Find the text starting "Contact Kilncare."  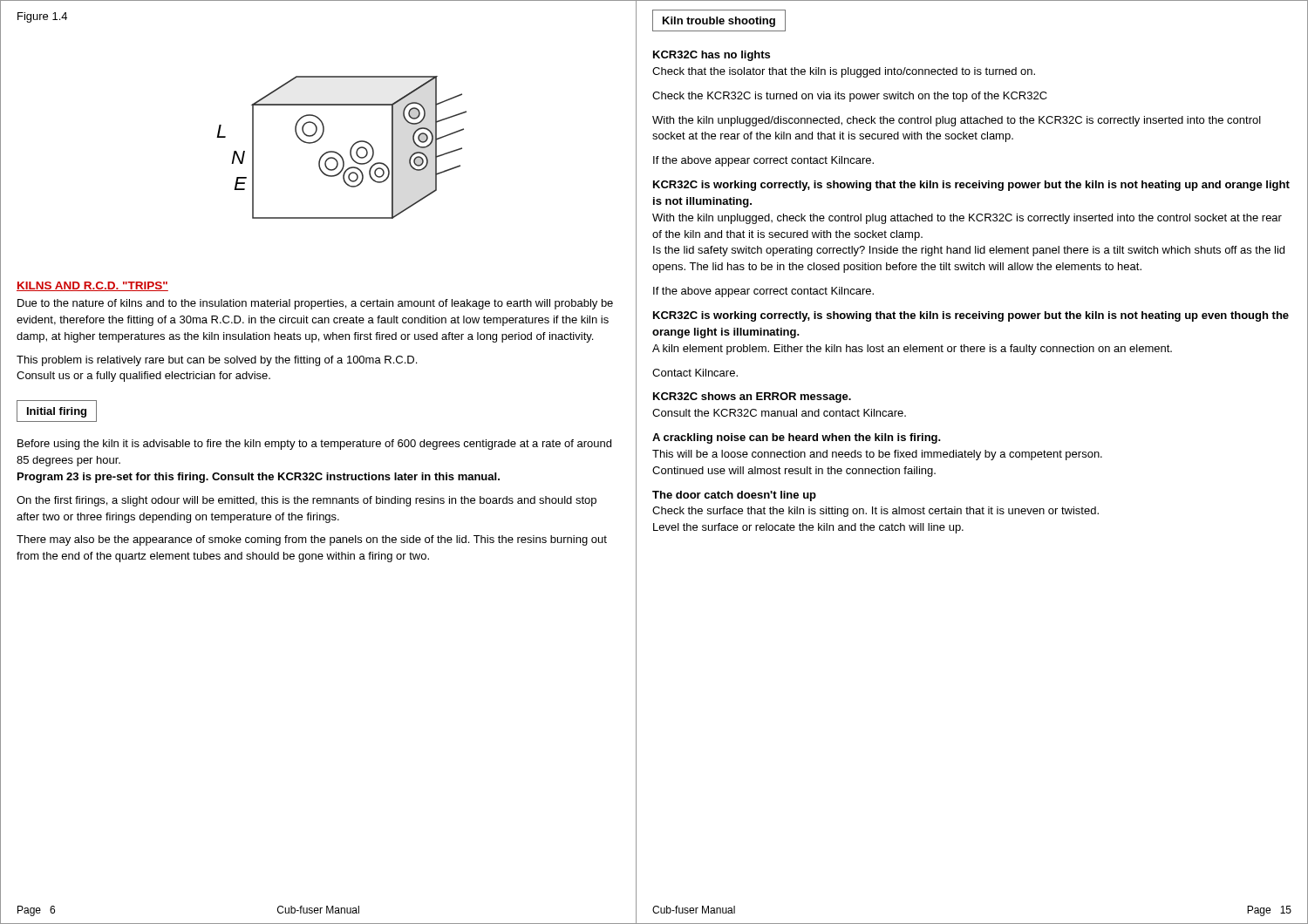695,372
